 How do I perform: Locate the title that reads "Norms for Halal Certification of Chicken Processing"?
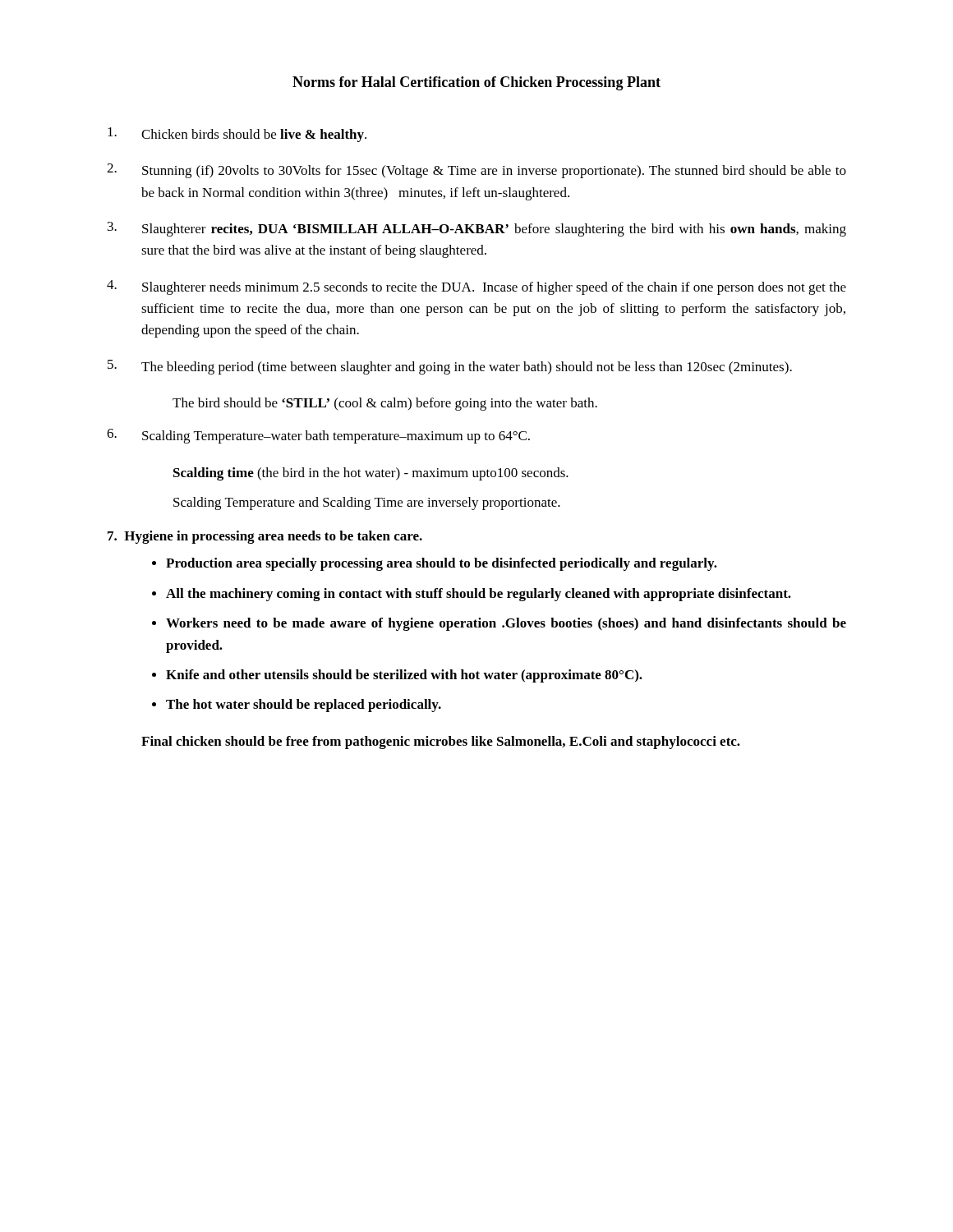476,82
